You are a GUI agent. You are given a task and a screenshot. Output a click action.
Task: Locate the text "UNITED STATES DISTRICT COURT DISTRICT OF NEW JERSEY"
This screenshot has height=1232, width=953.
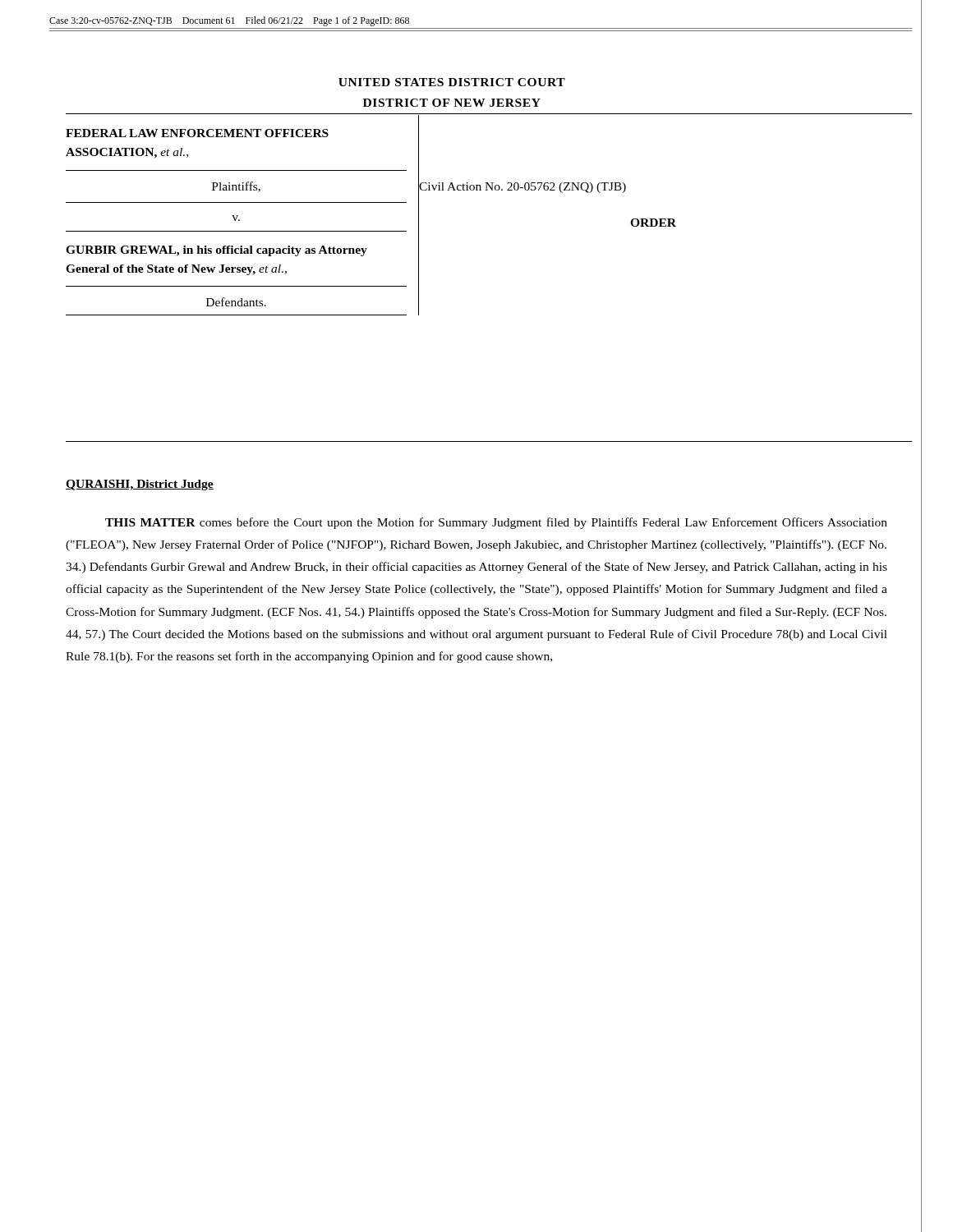pyautogui.click(x=452, y=92)
